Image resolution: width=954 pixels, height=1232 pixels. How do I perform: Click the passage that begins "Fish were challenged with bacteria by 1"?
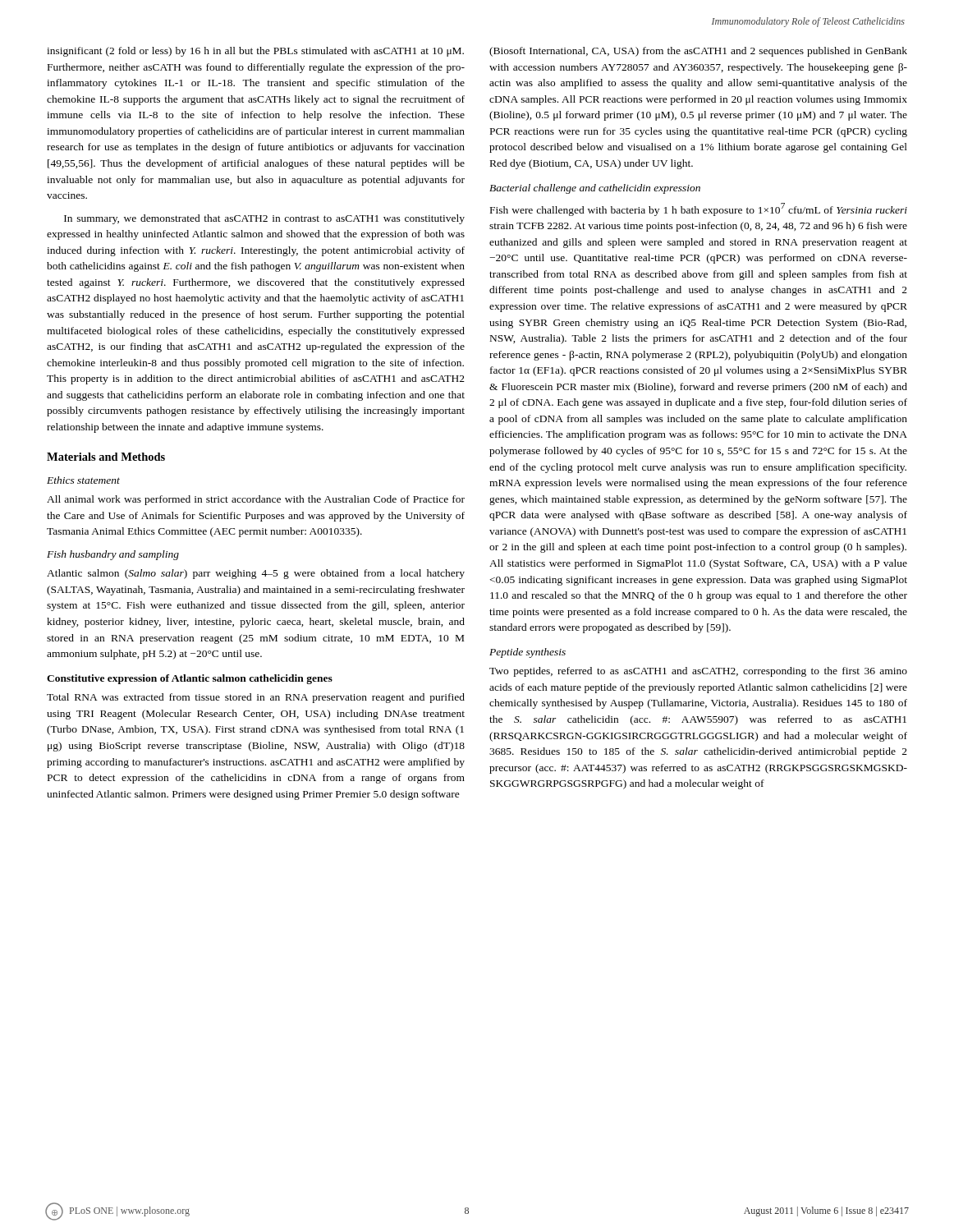tap(698, 417)
